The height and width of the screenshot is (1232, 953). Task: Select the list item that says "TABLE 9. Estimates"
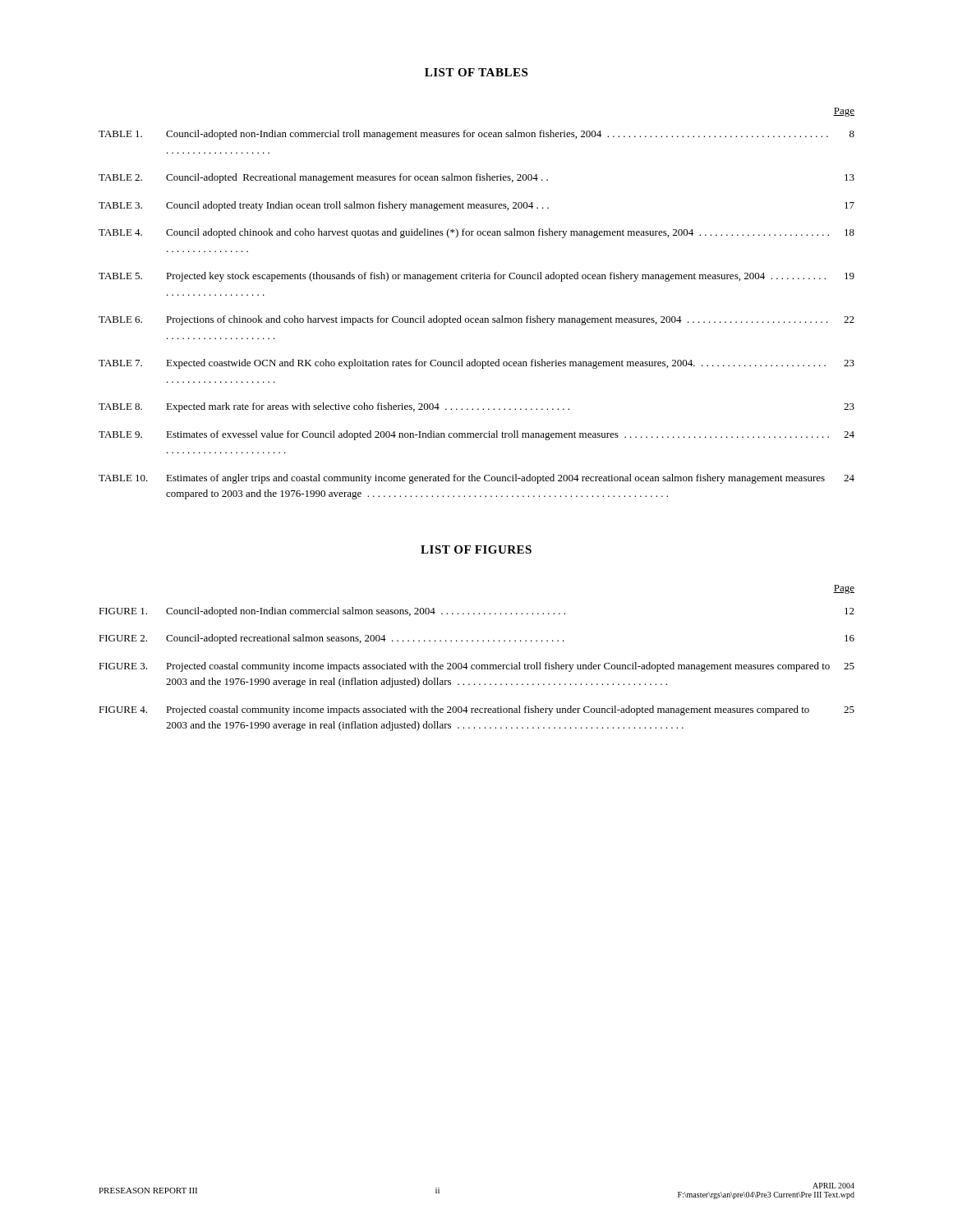point(476,442)
